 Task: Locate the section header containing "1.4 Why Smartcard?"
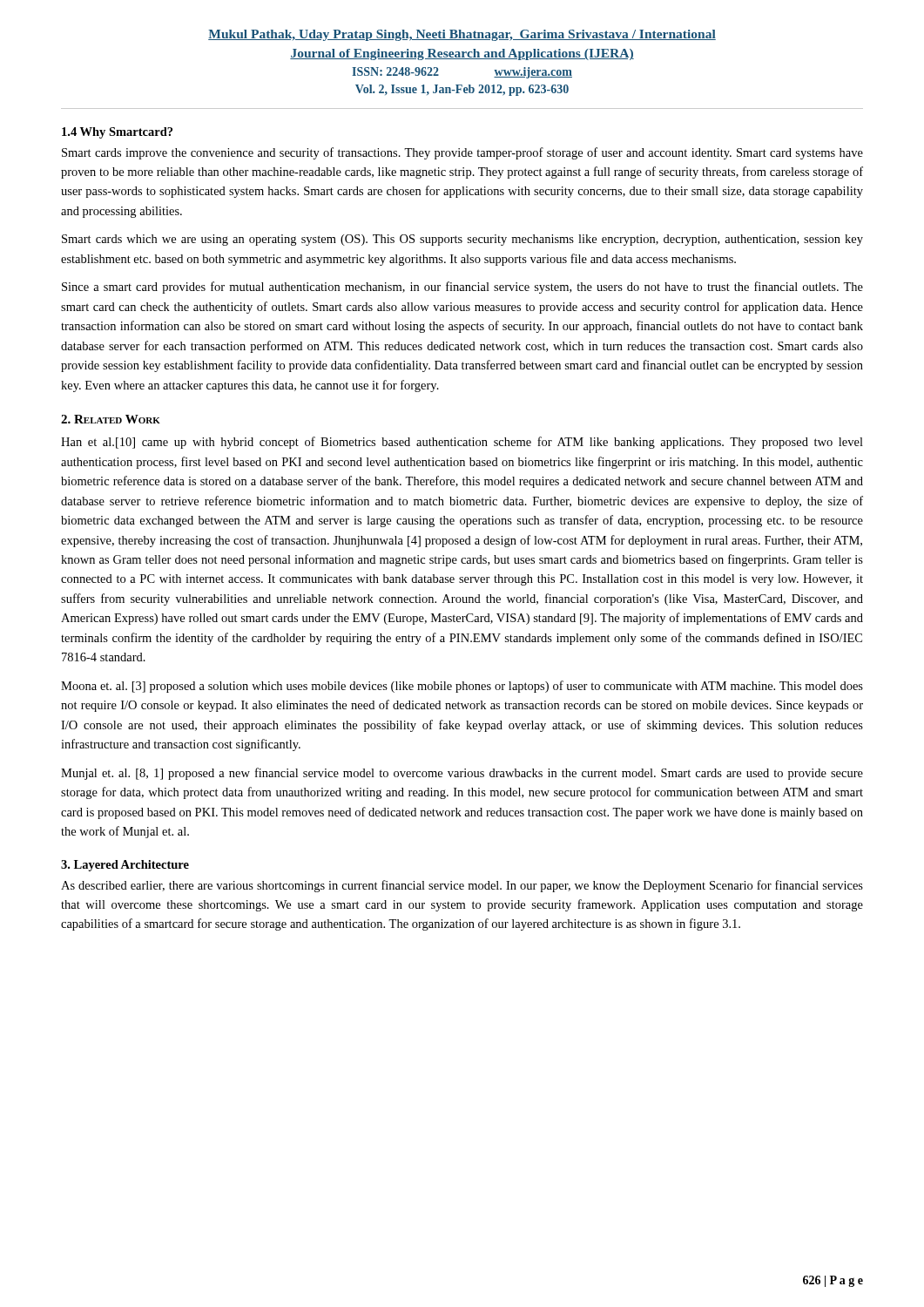pos(117,131)
